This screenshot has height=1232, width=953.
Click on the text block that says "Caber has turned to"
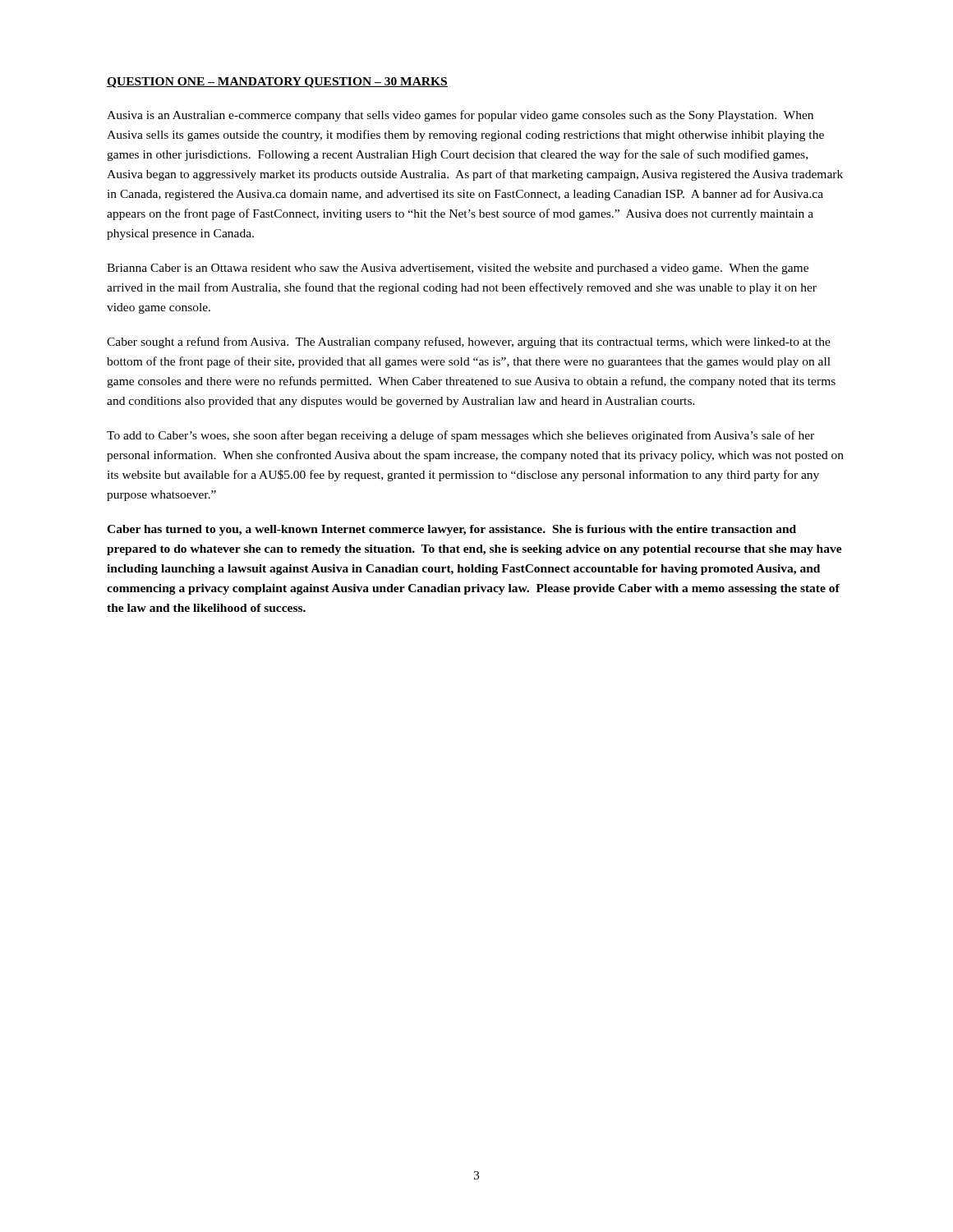click(474, 568)
